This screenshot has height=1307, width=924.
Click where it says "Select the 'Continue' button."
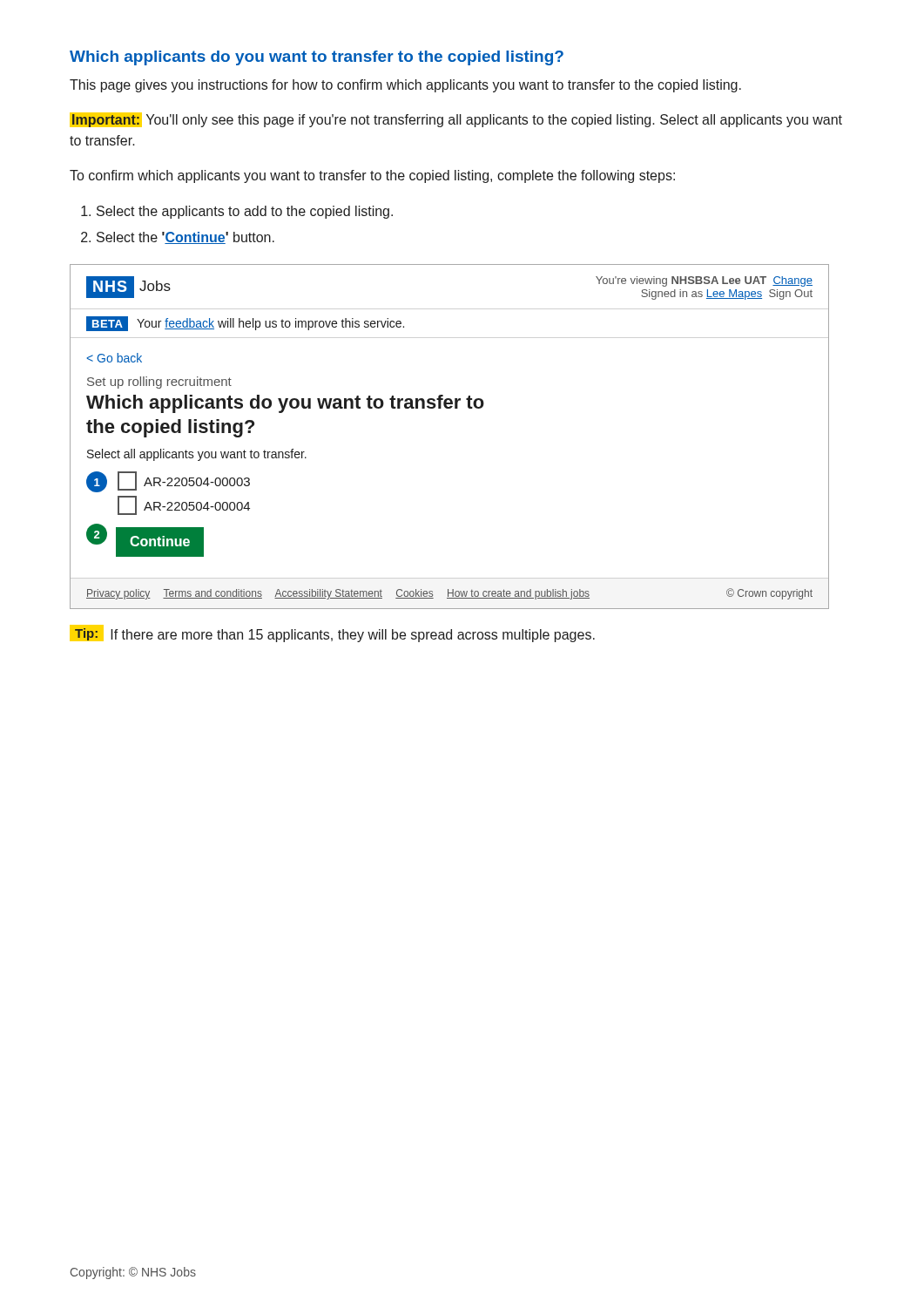185,237
